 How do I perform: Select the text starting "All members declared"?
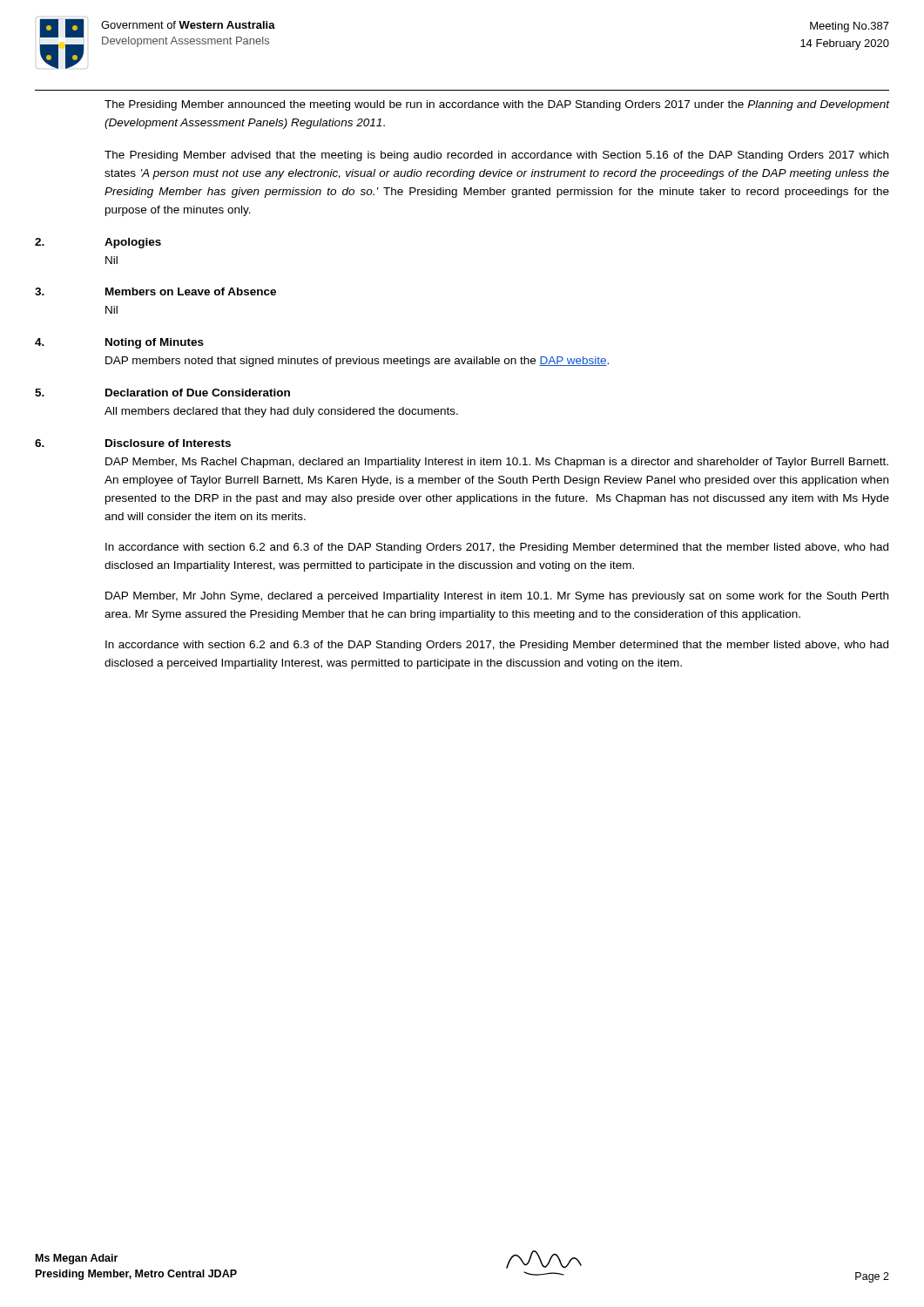tap(282, 411)
